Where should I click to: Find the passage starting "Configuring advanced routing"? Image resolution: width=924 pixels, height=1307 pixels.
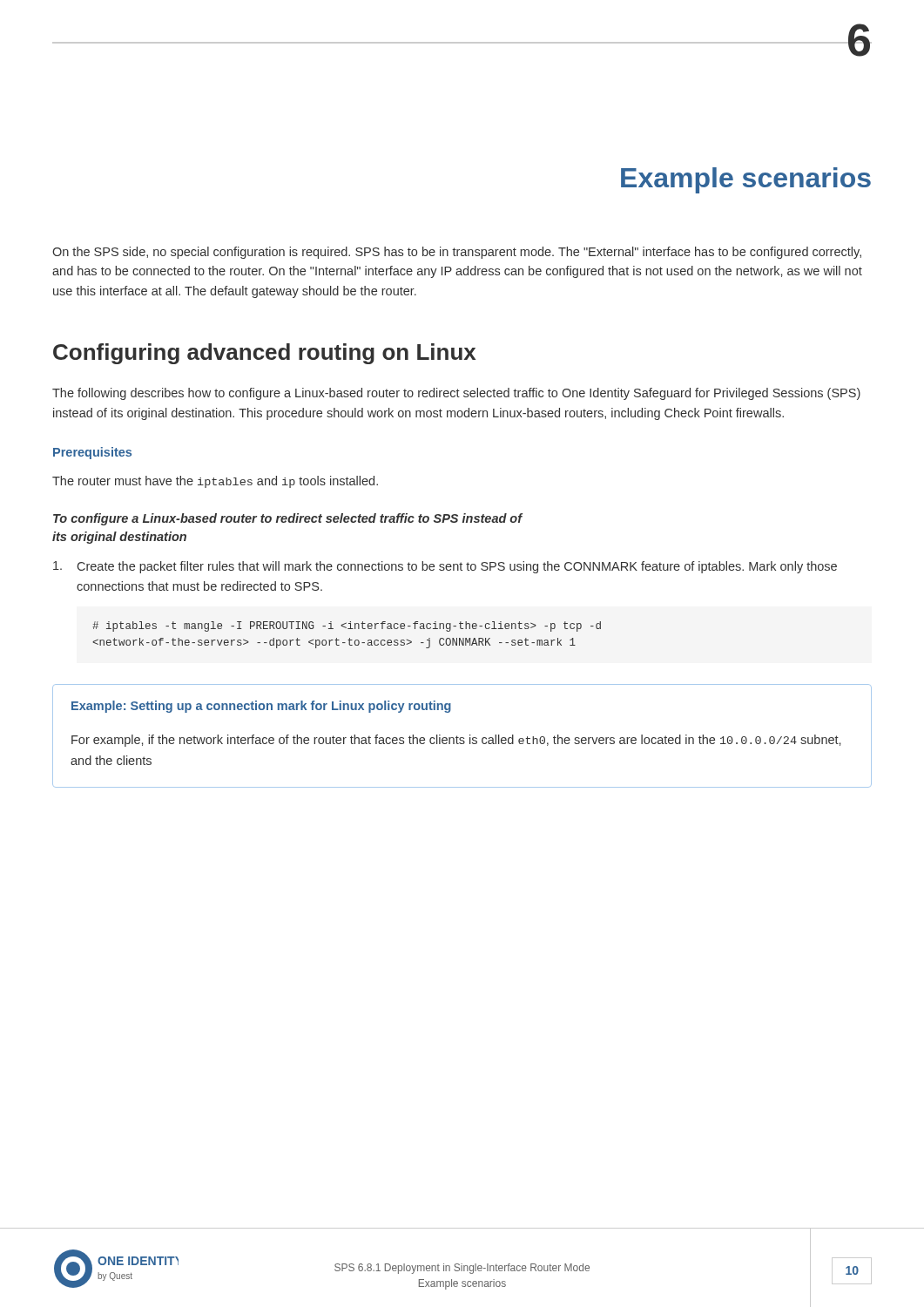click(x=264, y=352)
